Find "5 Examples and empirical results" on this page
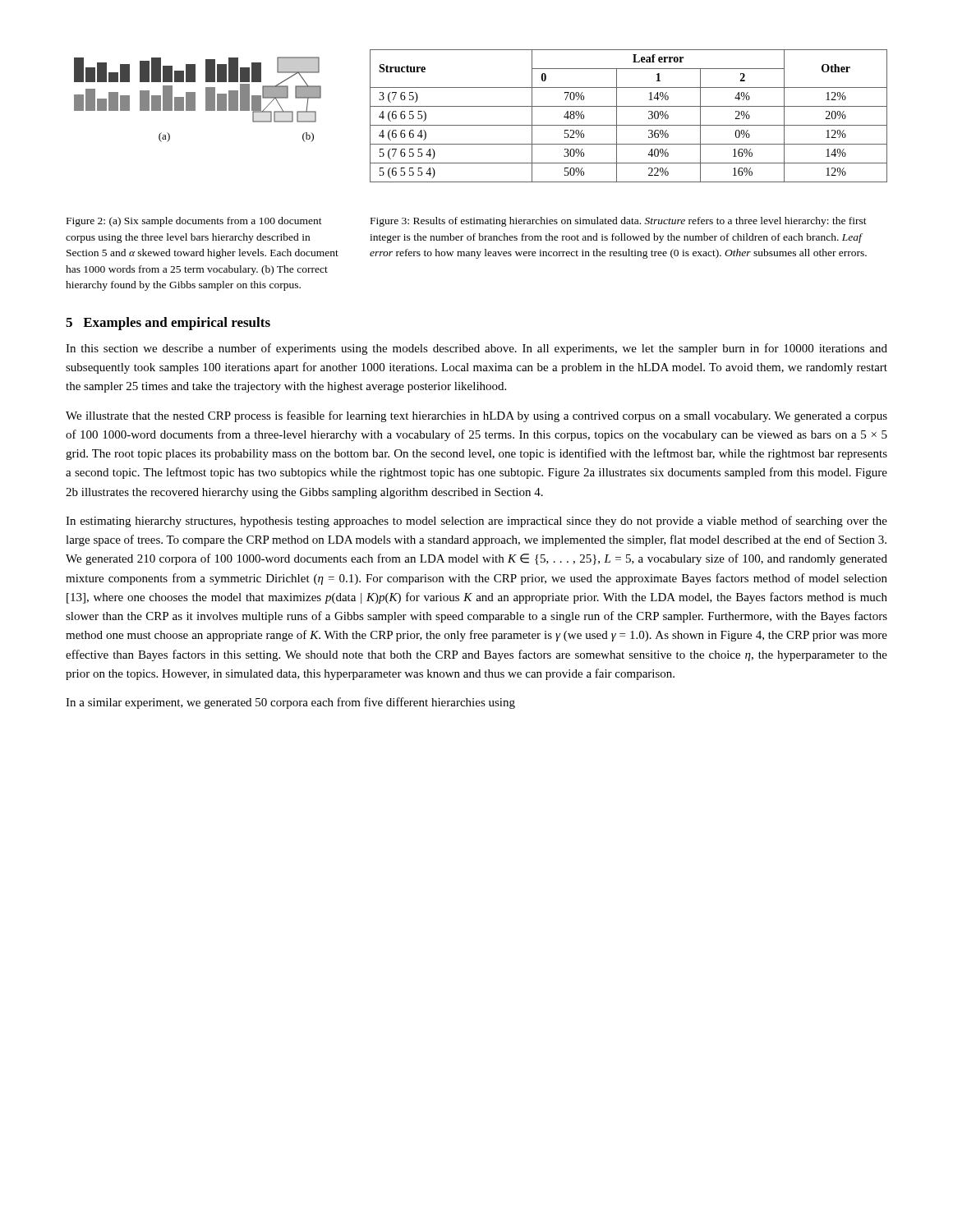Viewport: 953px width, 1232px height. tap(168, 322)
